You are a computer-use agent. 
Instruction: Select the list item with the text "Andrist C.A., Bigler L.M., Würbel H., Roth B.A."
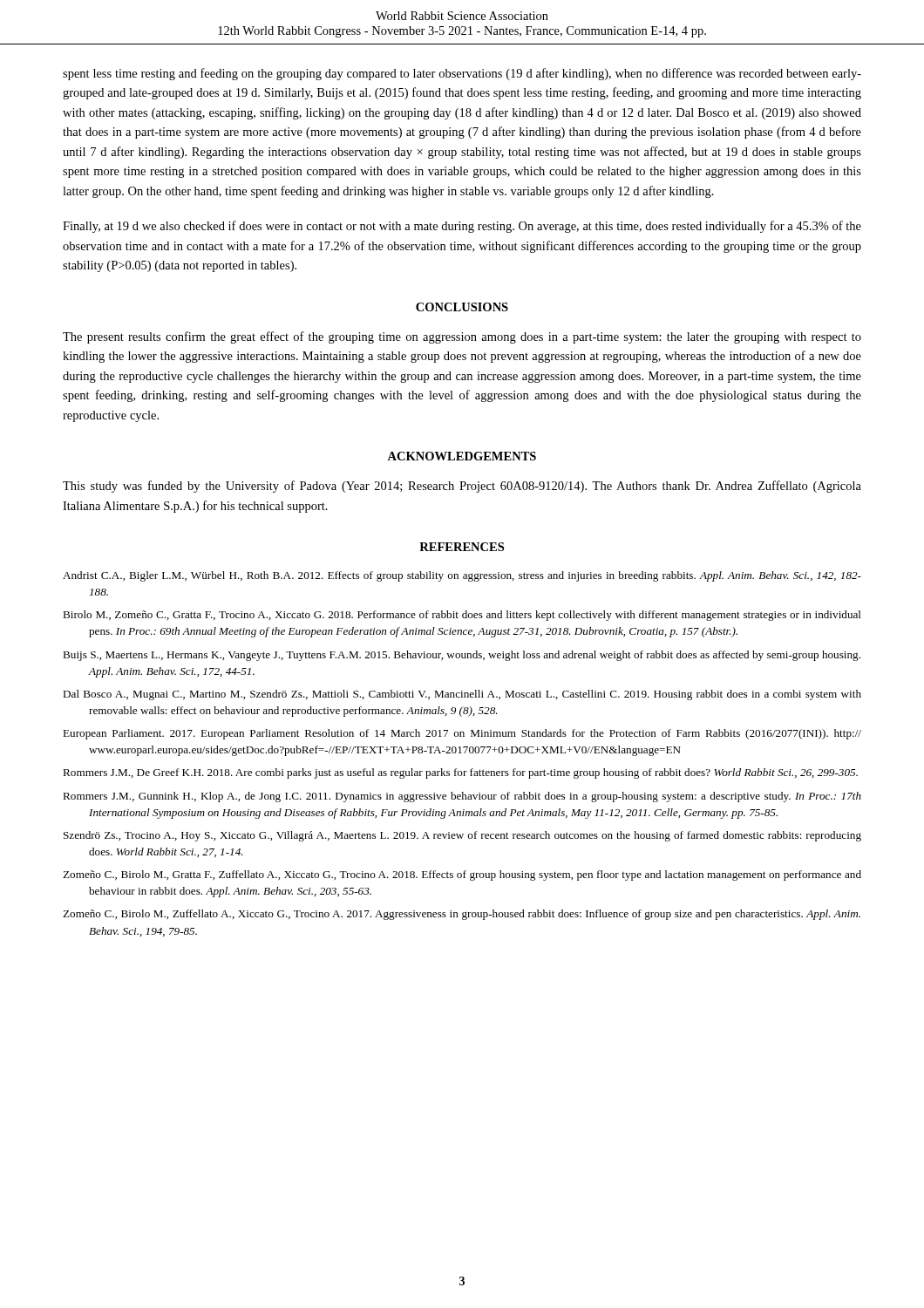462,583
